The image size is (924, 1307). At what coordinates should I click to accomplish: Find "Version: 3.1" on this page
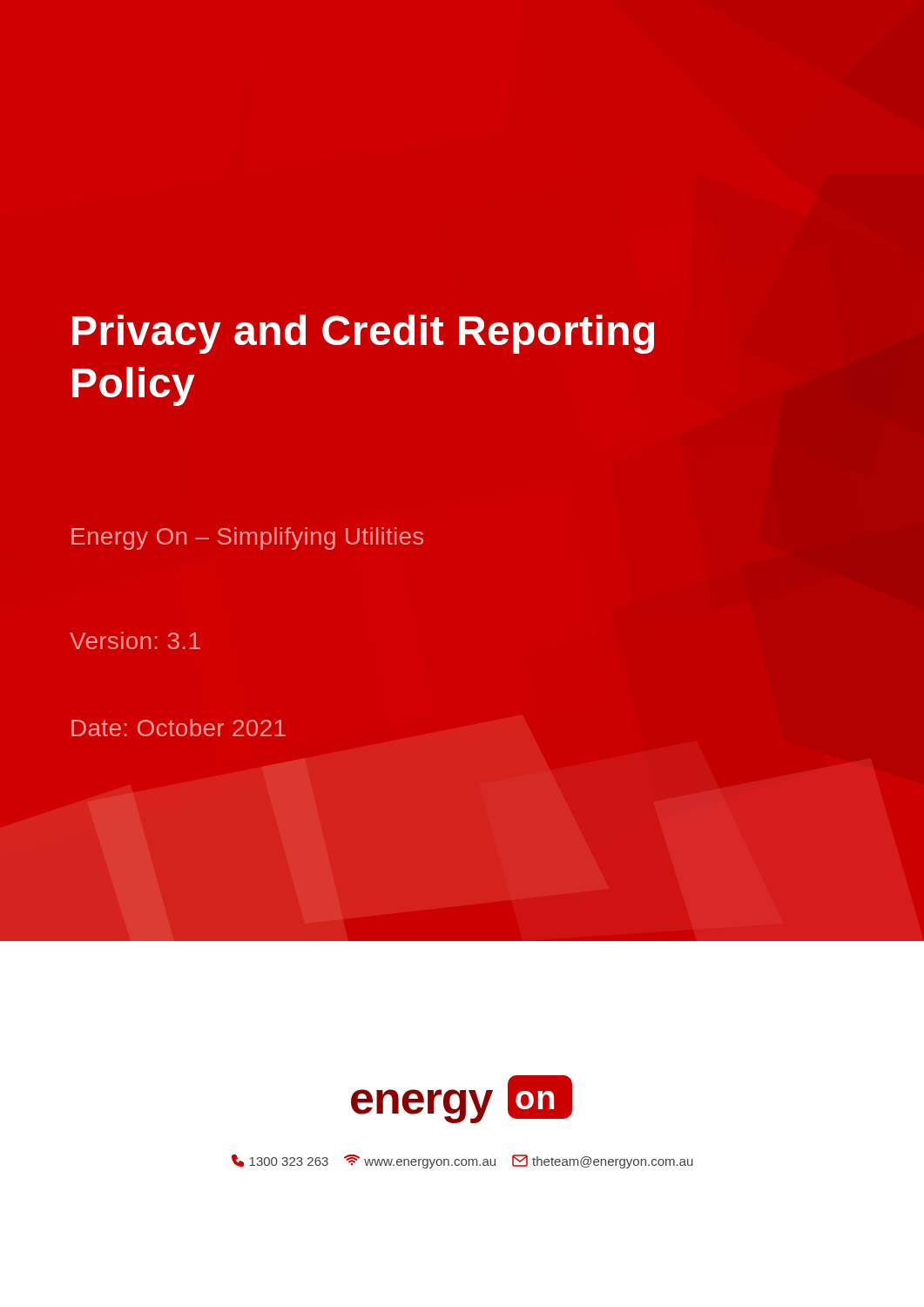136,641
